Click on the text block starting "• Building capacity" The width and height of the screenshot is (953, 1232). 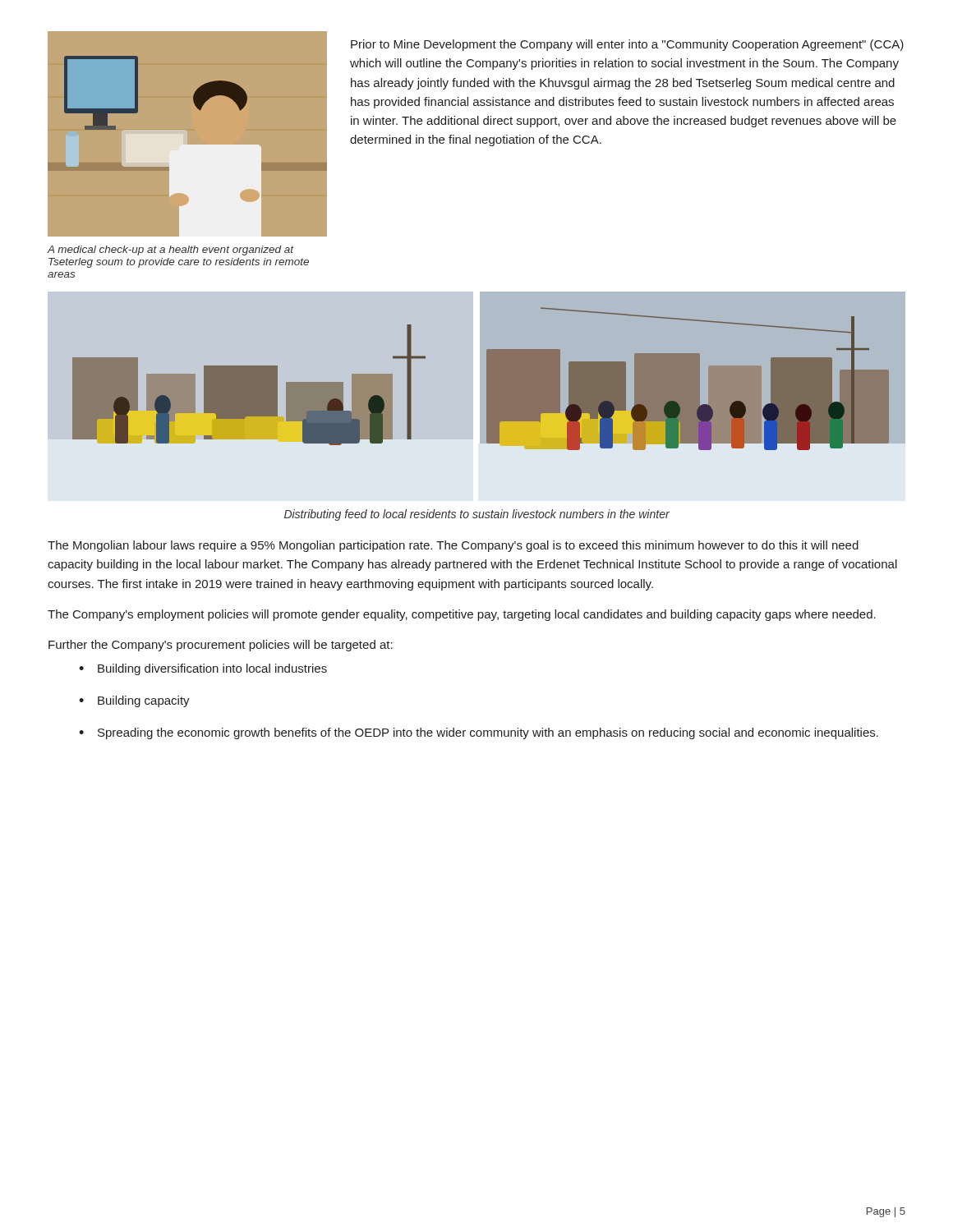134,701
